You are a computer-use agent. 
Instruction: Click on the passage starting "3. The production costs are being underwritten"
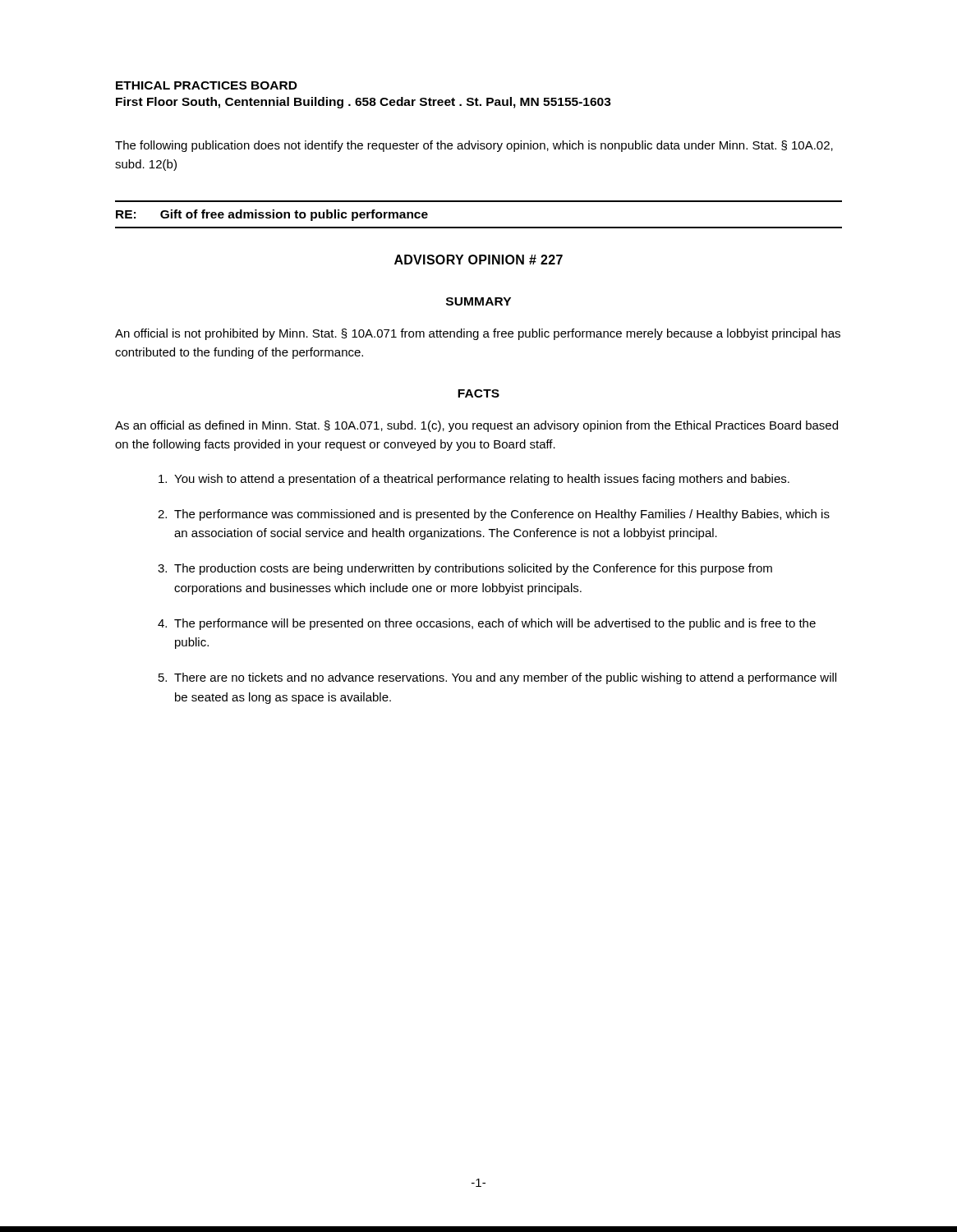click(x=478, y=578)
